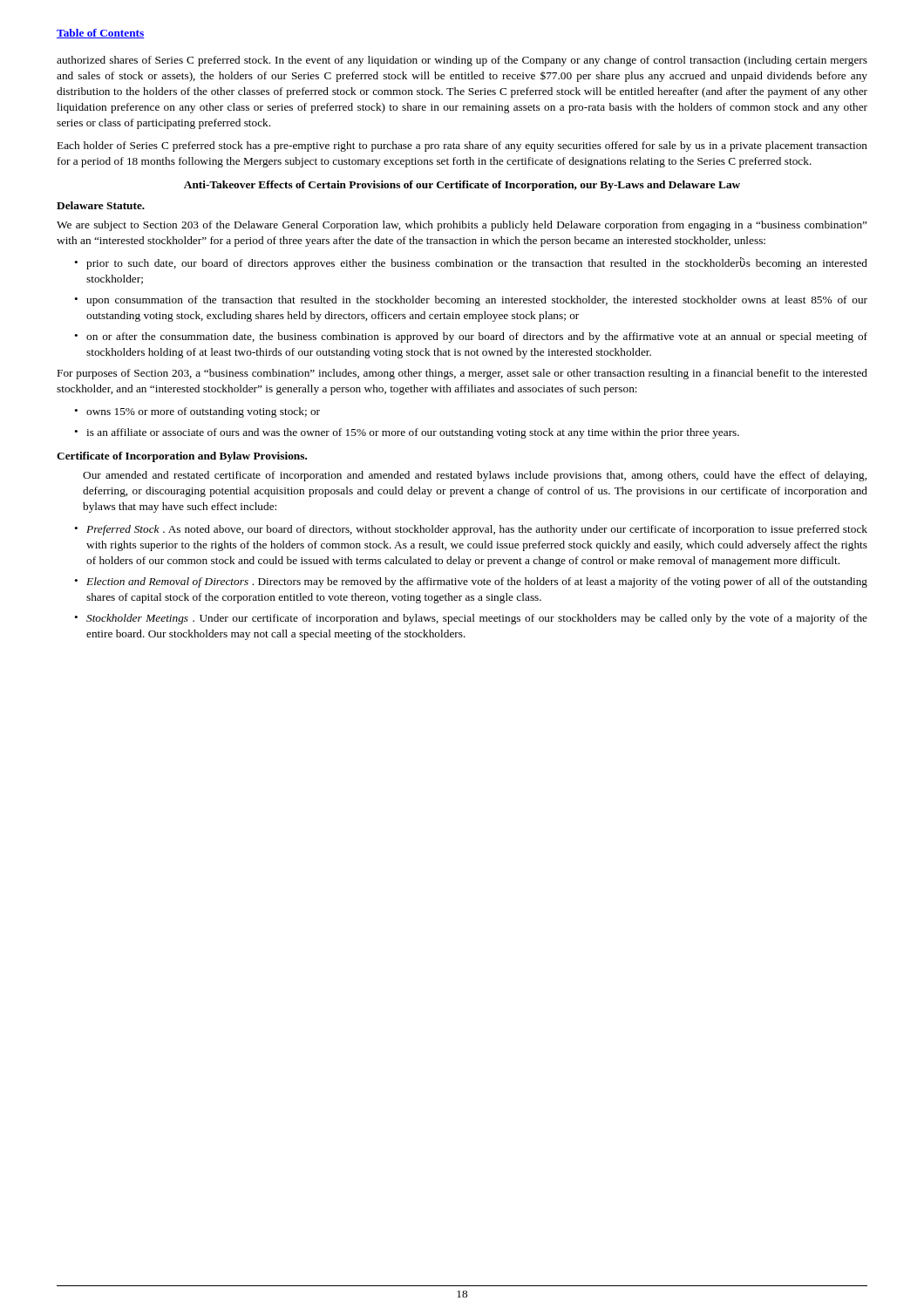Where is the passage that starts "authorized shares of Series C"?
The image size is (924, 1308).
[462, 91]
